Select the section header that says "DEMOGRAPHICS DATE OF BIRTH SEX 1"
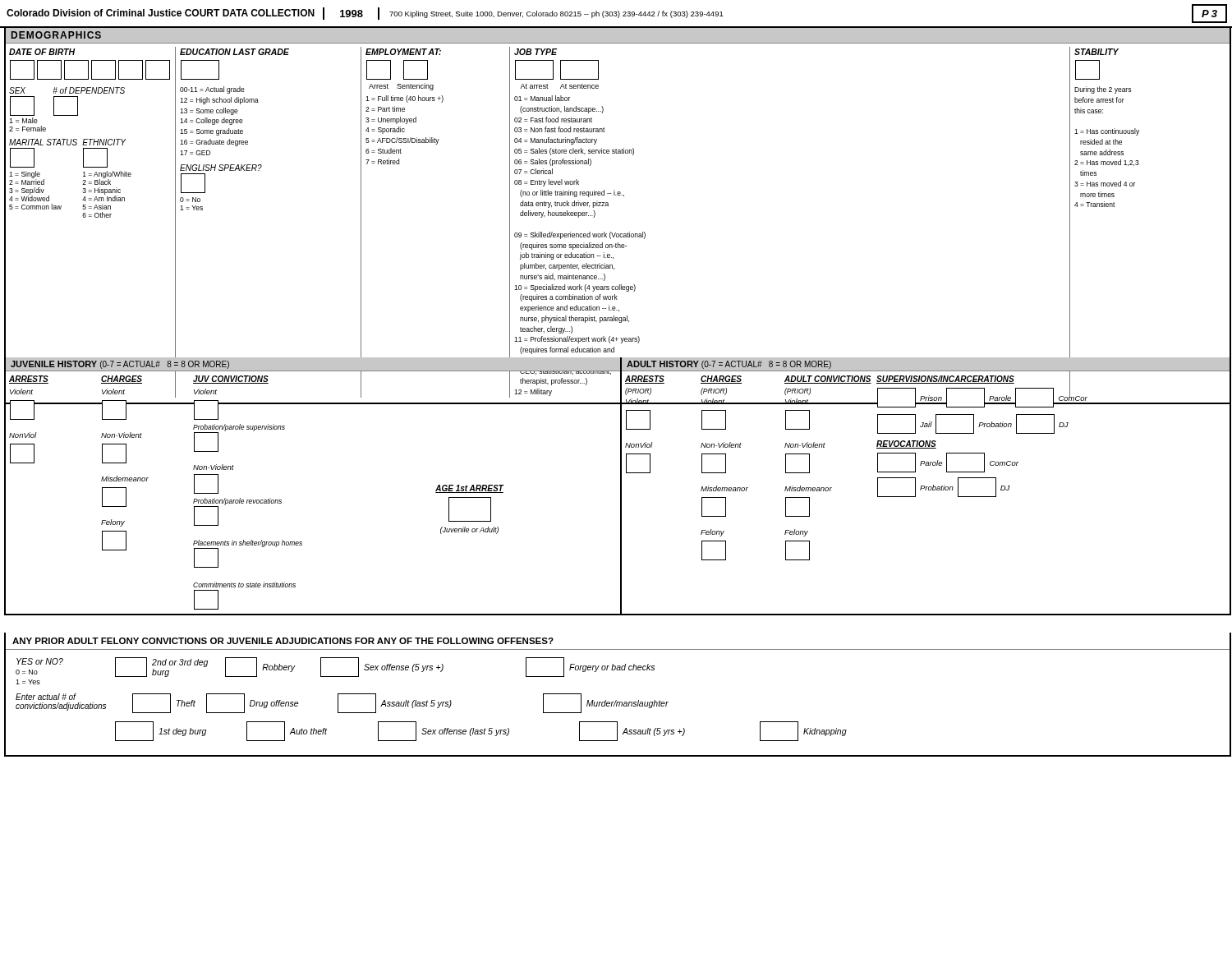 (x=618, y=215)
